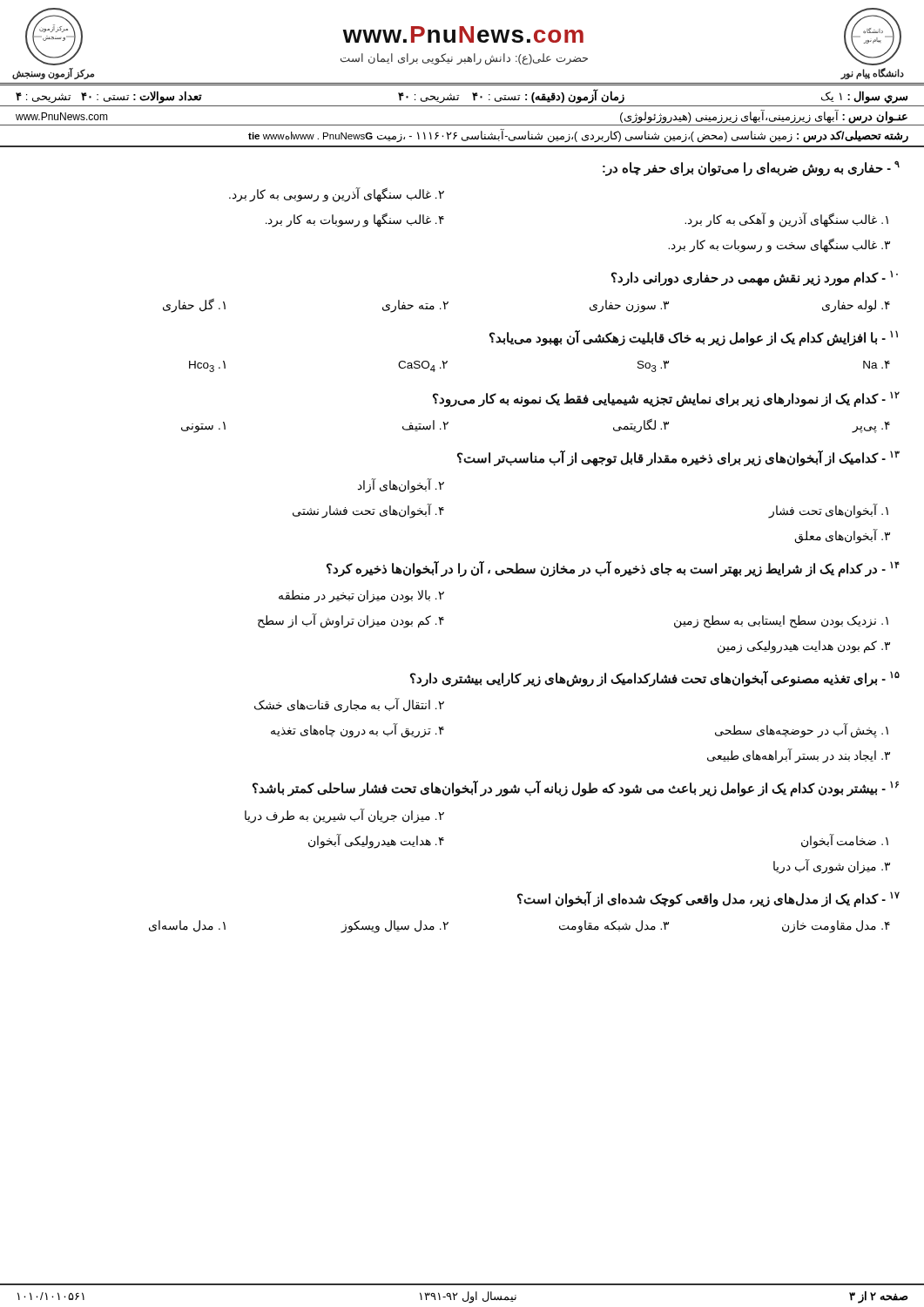Select the text block starting "۱۵ - برای"
The image size is (924, 1307).
click(655, 679)
